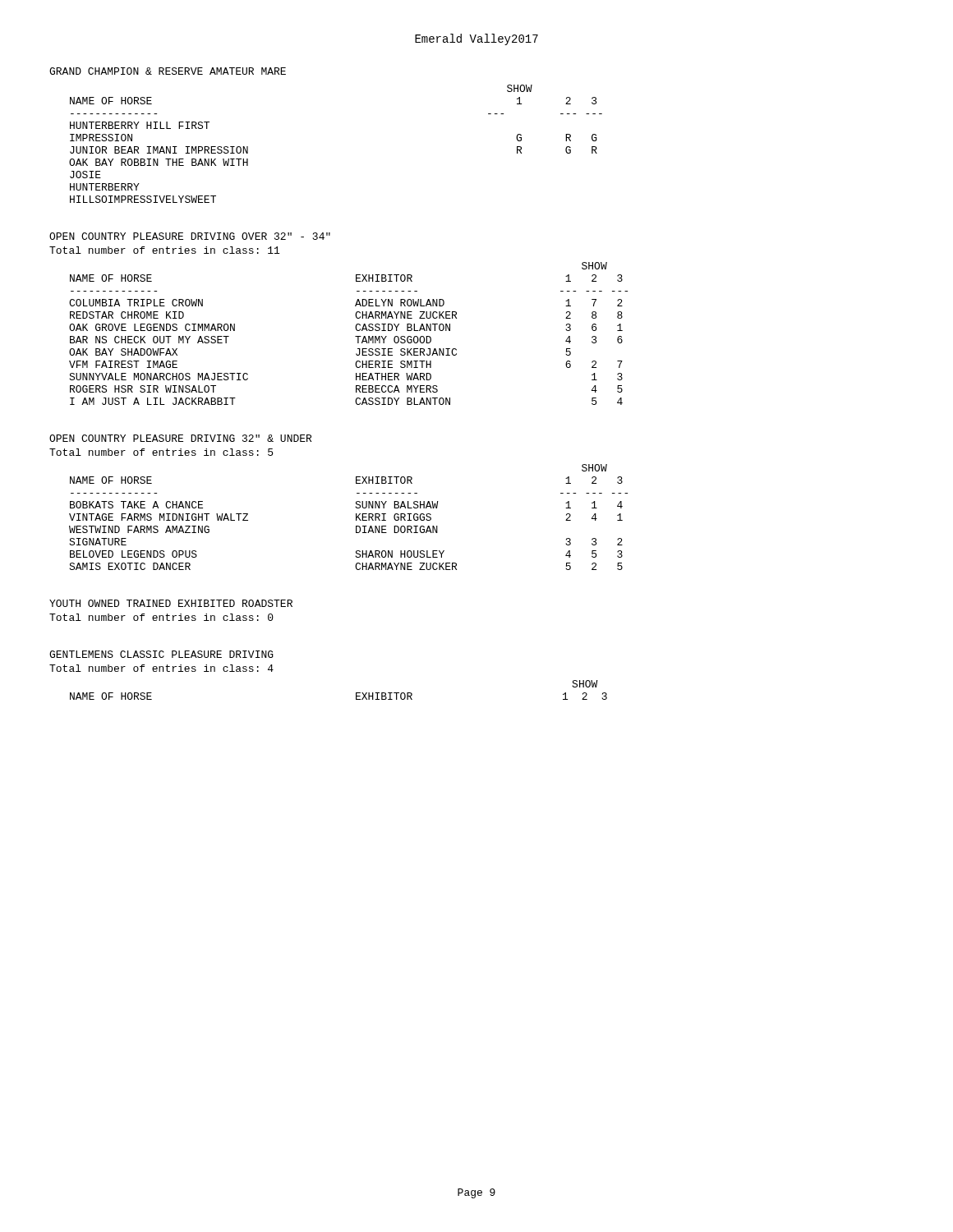The image size is (953, 1232).
Task: Select the text starting "GENTLEMENS CLASSIC PLEASURE DRIVING"
Action: pos(161,655)
